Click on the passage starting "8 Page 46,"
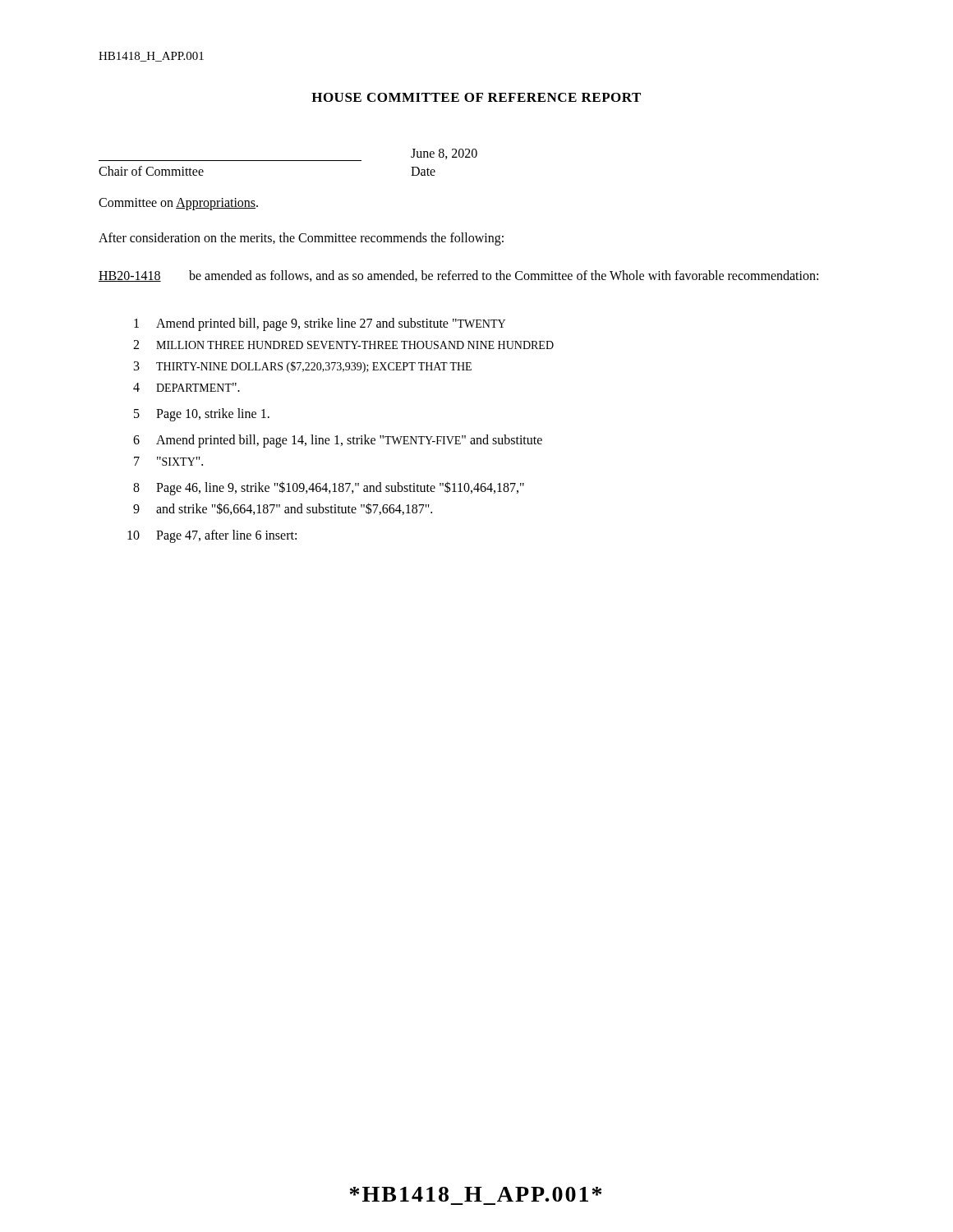 pyautogui.click(x=476, y=488)
